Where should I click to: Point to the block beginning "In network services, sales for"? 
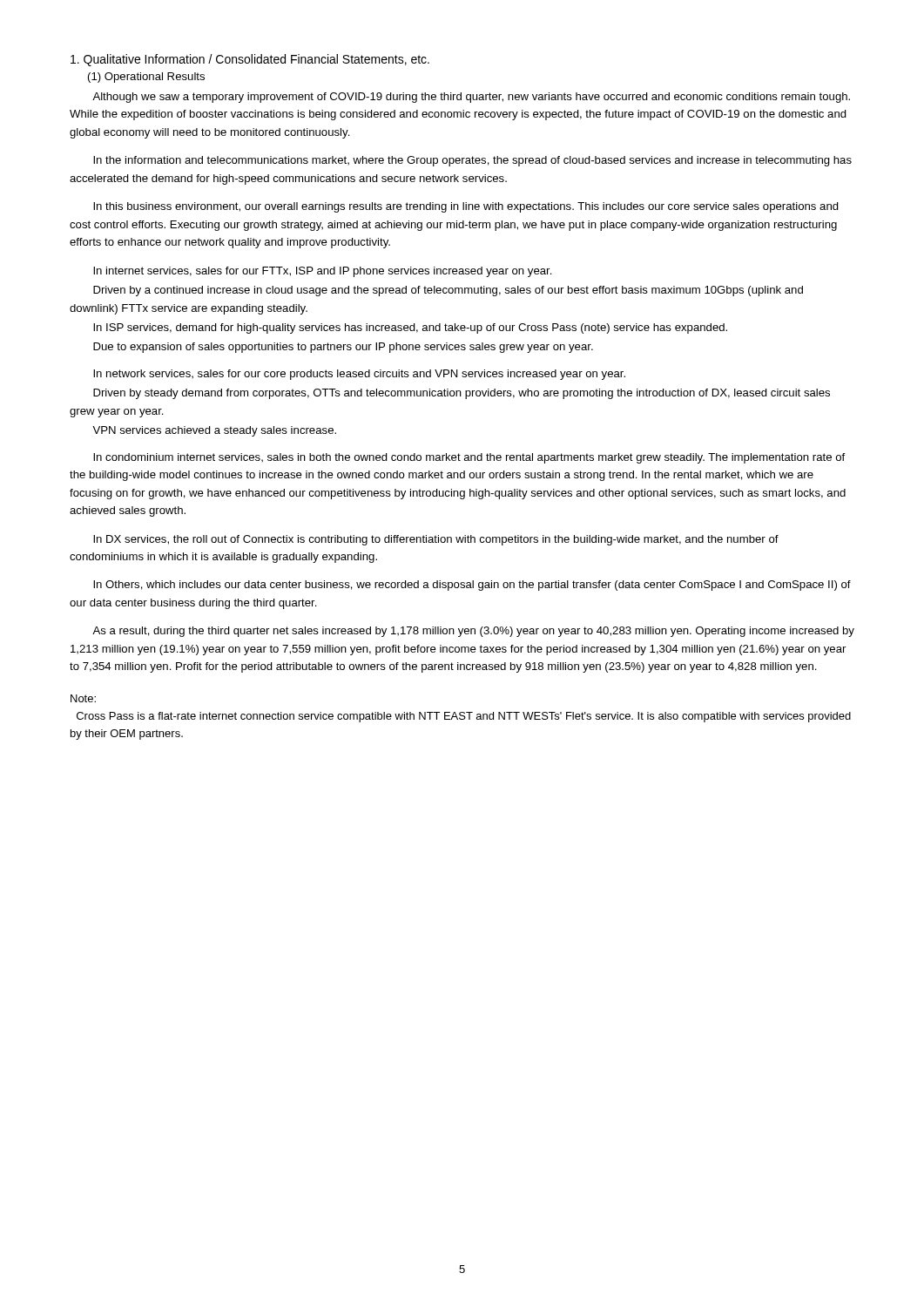(x=359, y=373)
